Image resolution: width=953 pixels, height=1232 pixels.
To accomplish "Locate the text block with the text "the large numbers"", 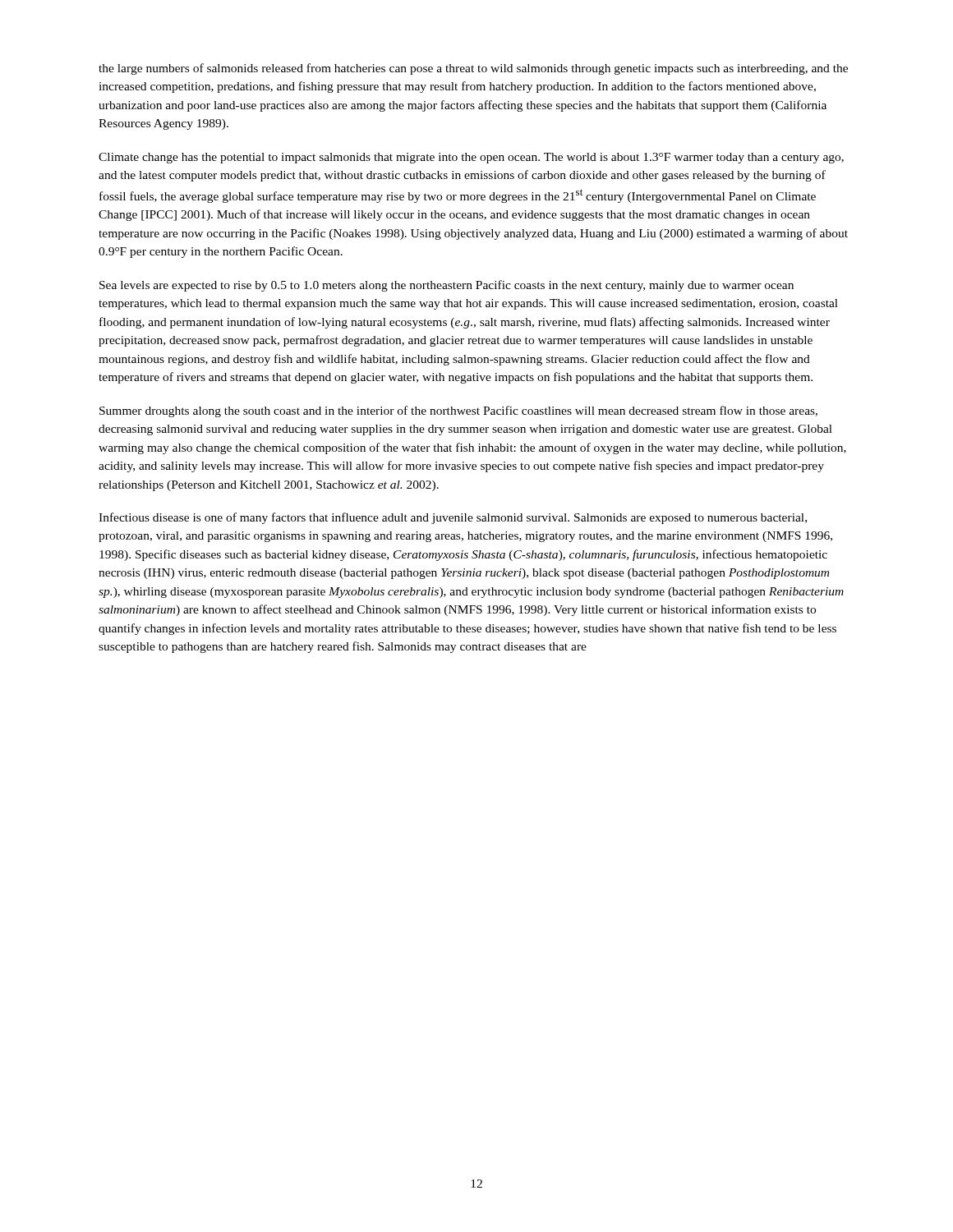I will (x=473, y=95).
